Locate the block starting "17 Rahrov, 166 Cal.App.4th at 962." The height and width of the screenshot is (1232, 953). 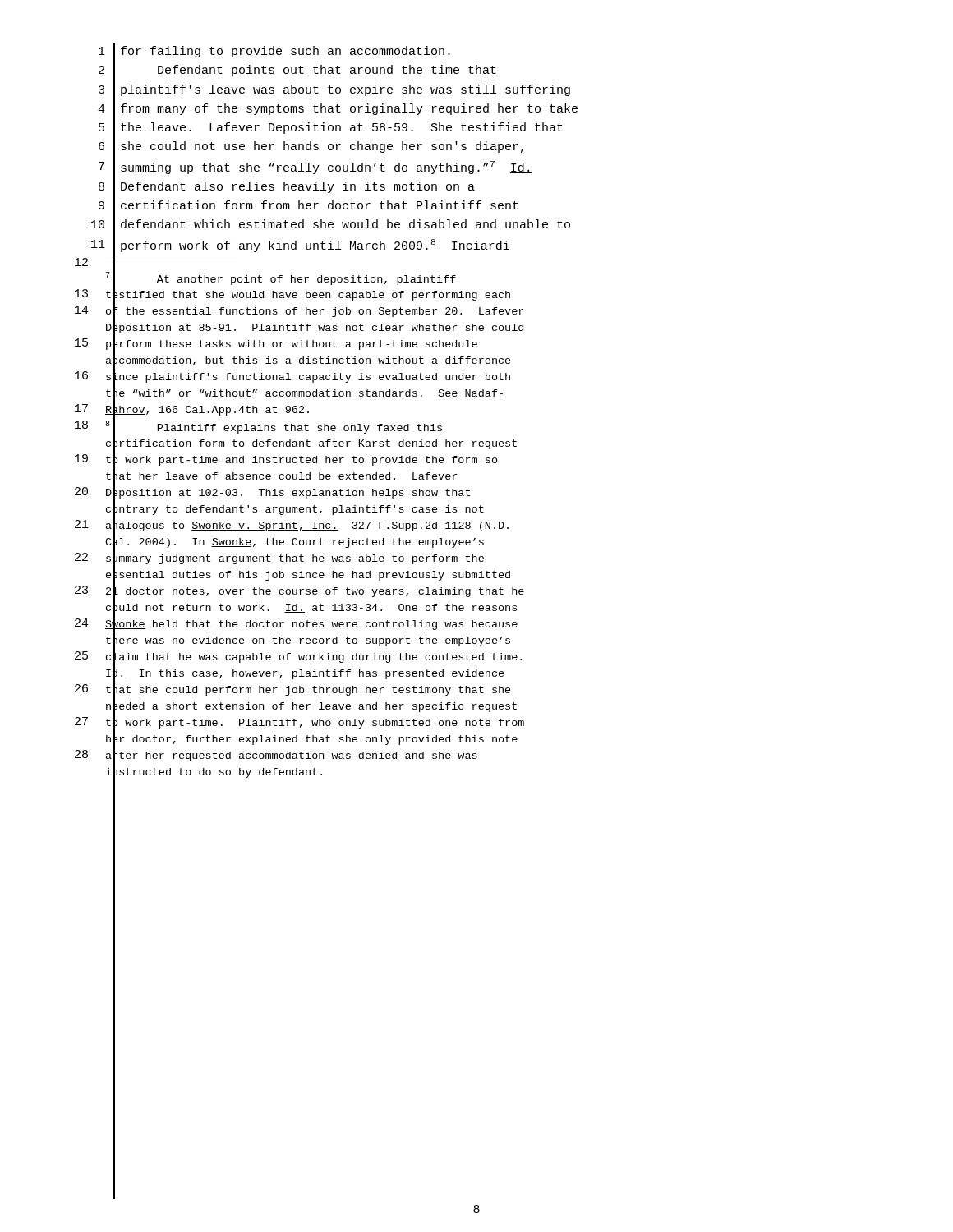click(x=192, y=411)
